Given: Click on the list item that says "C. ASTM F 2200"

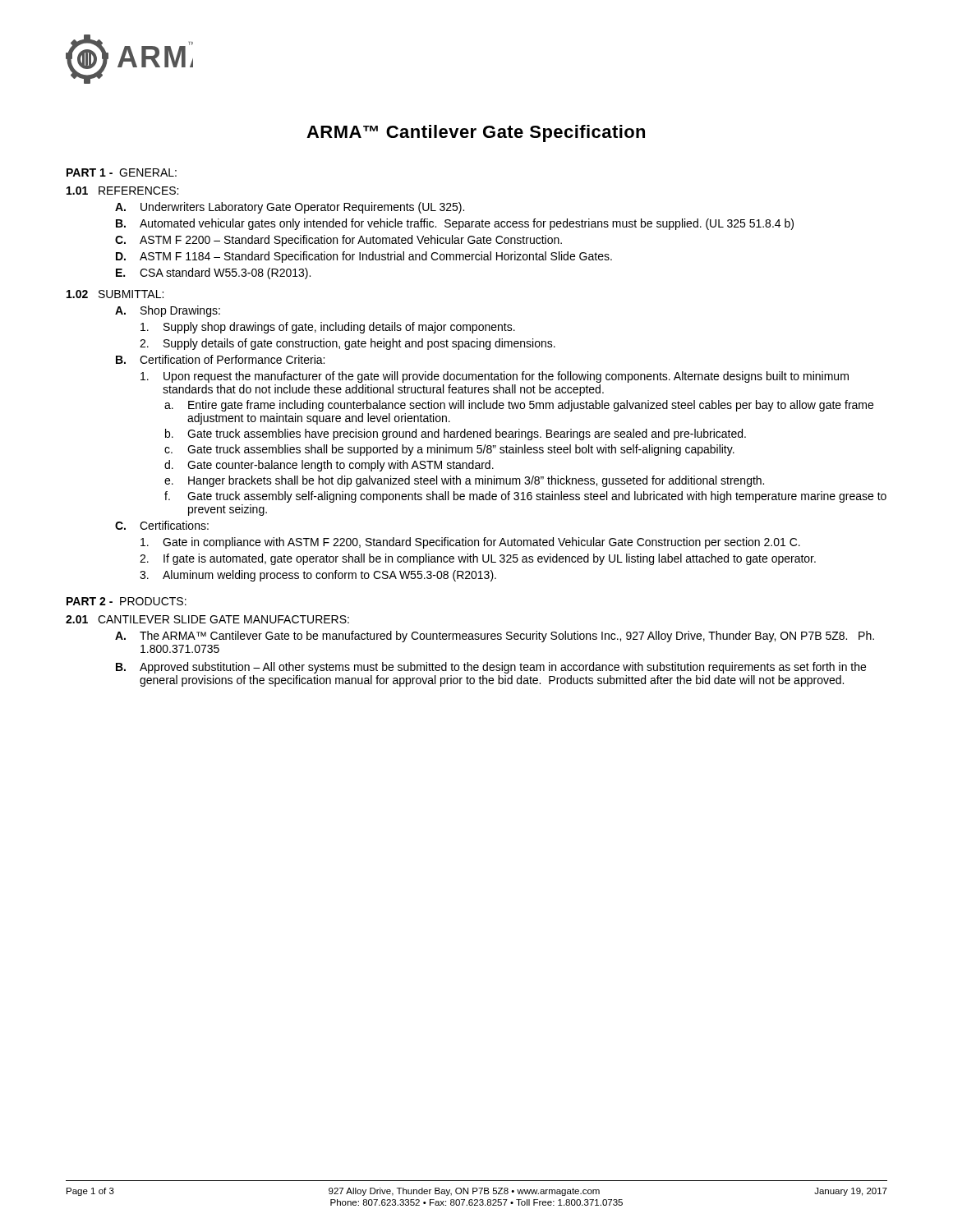Looking at the screenshot, I should (339, 240).
